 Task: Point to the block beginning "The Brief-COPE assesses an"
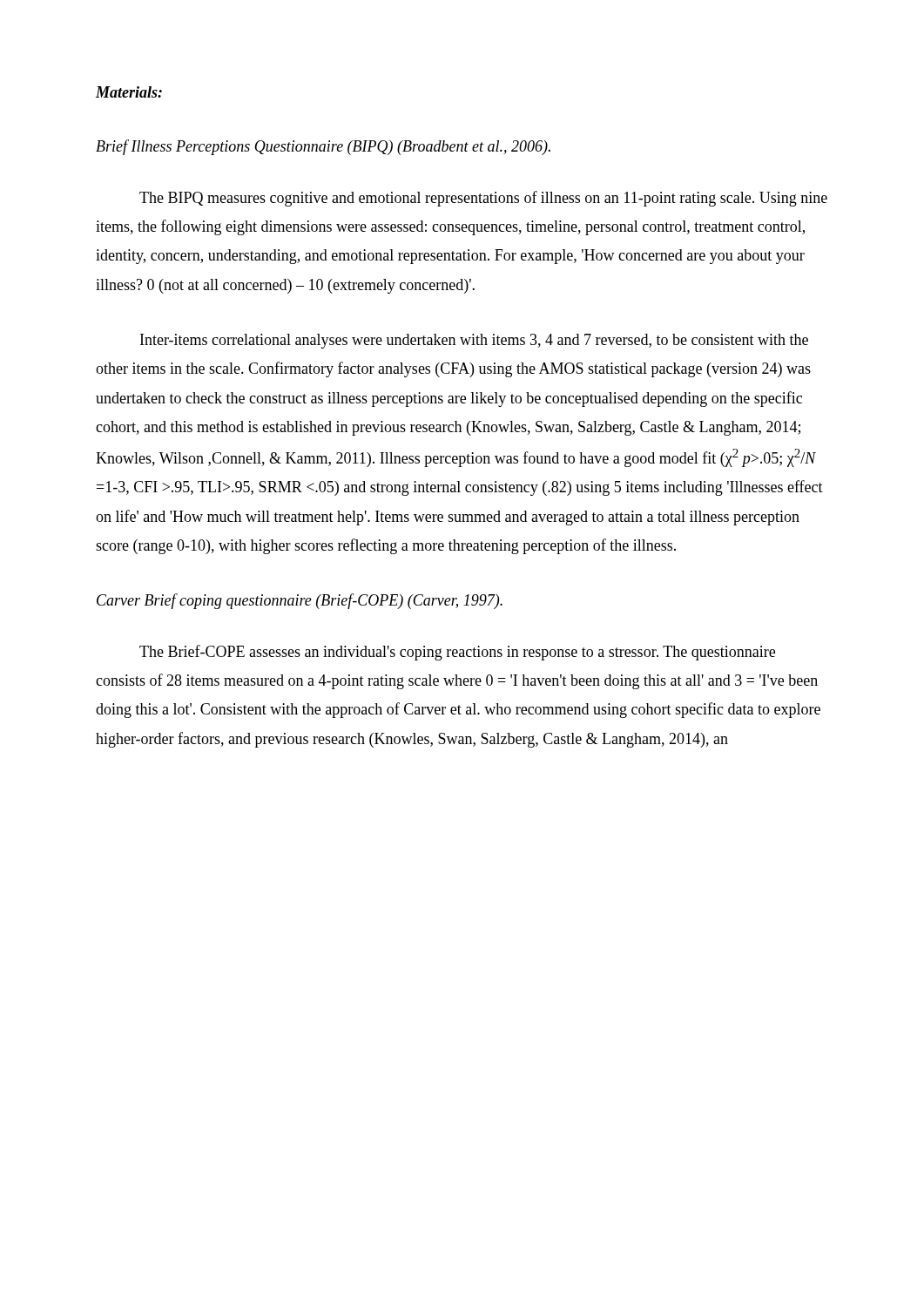(462, 696)
